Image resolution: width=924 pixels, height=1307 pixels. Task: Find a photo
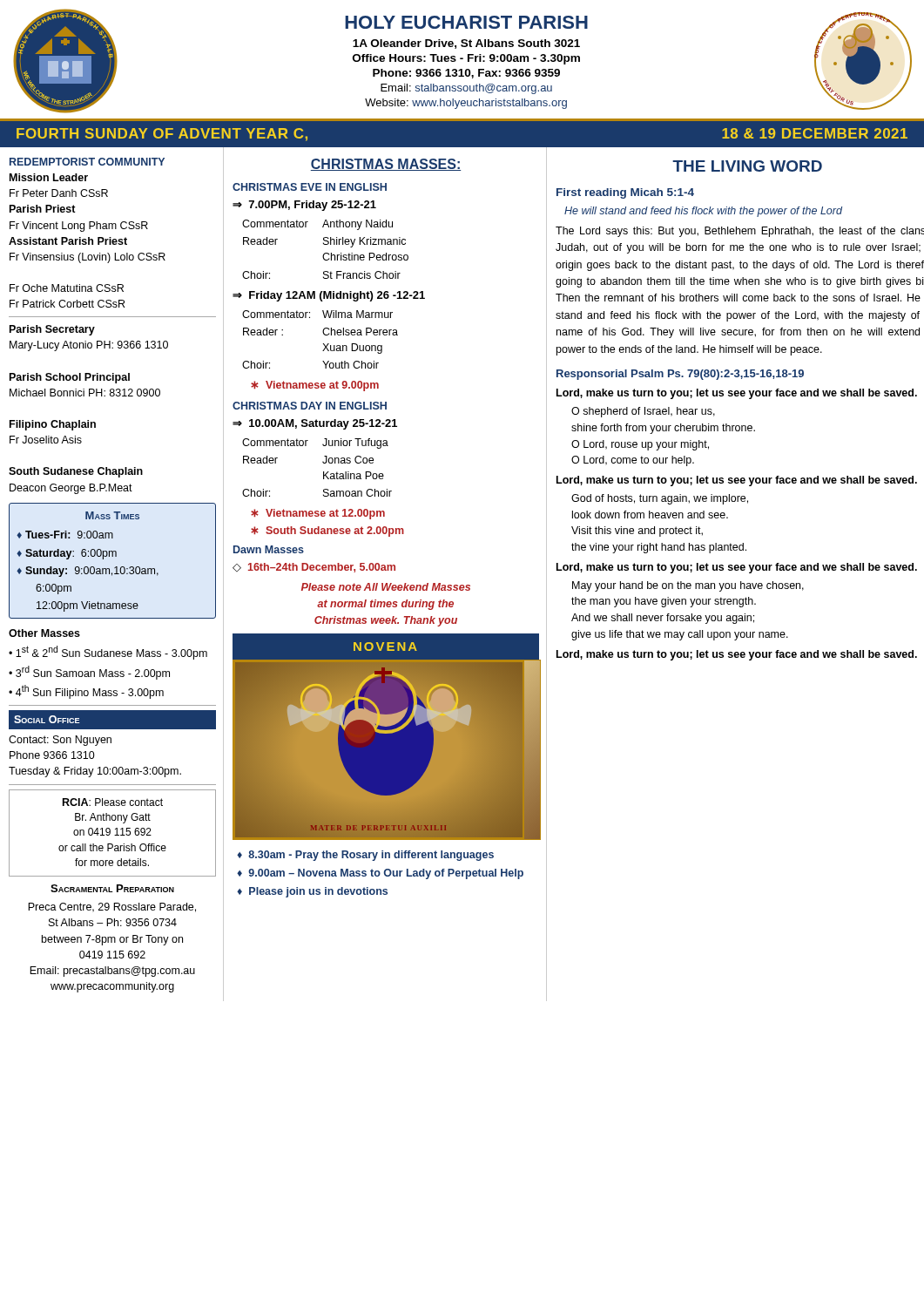(x=387, y=750)
